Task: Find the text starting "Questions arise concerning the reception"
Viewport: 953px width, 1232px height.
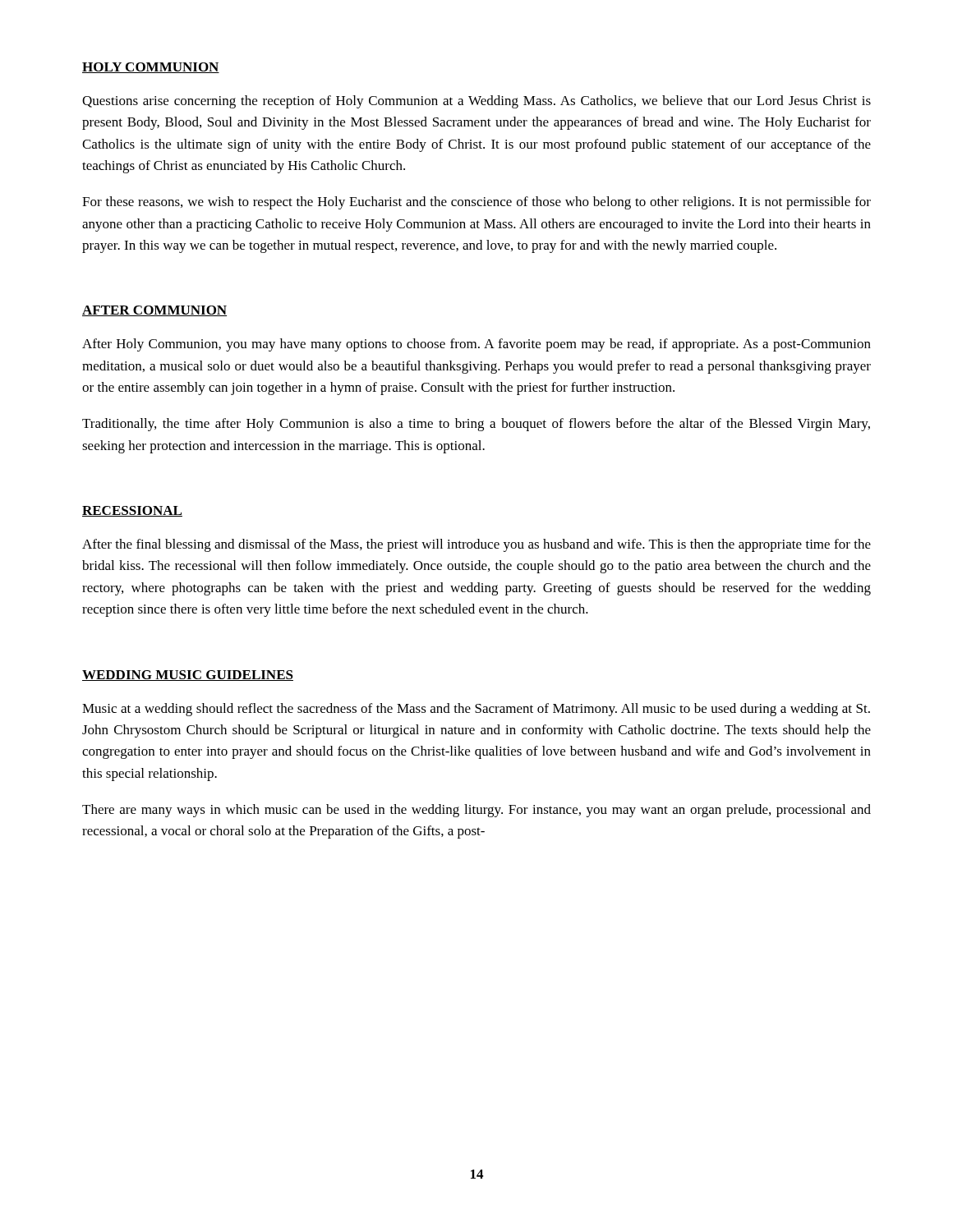Action: (x=476, y=133)
